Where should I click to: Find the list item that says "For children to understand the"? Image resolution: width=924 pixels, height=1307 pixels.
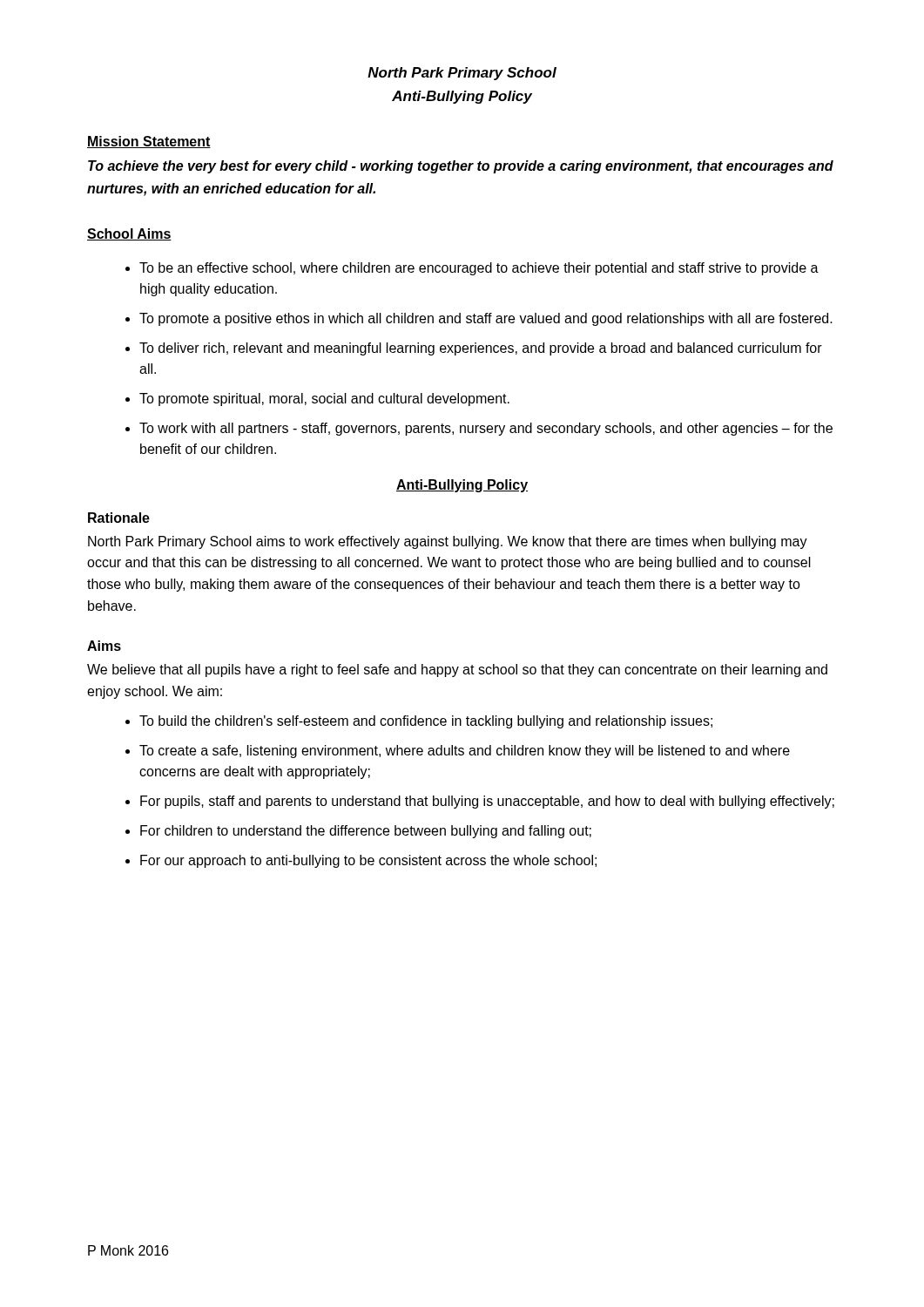(366, 831)
